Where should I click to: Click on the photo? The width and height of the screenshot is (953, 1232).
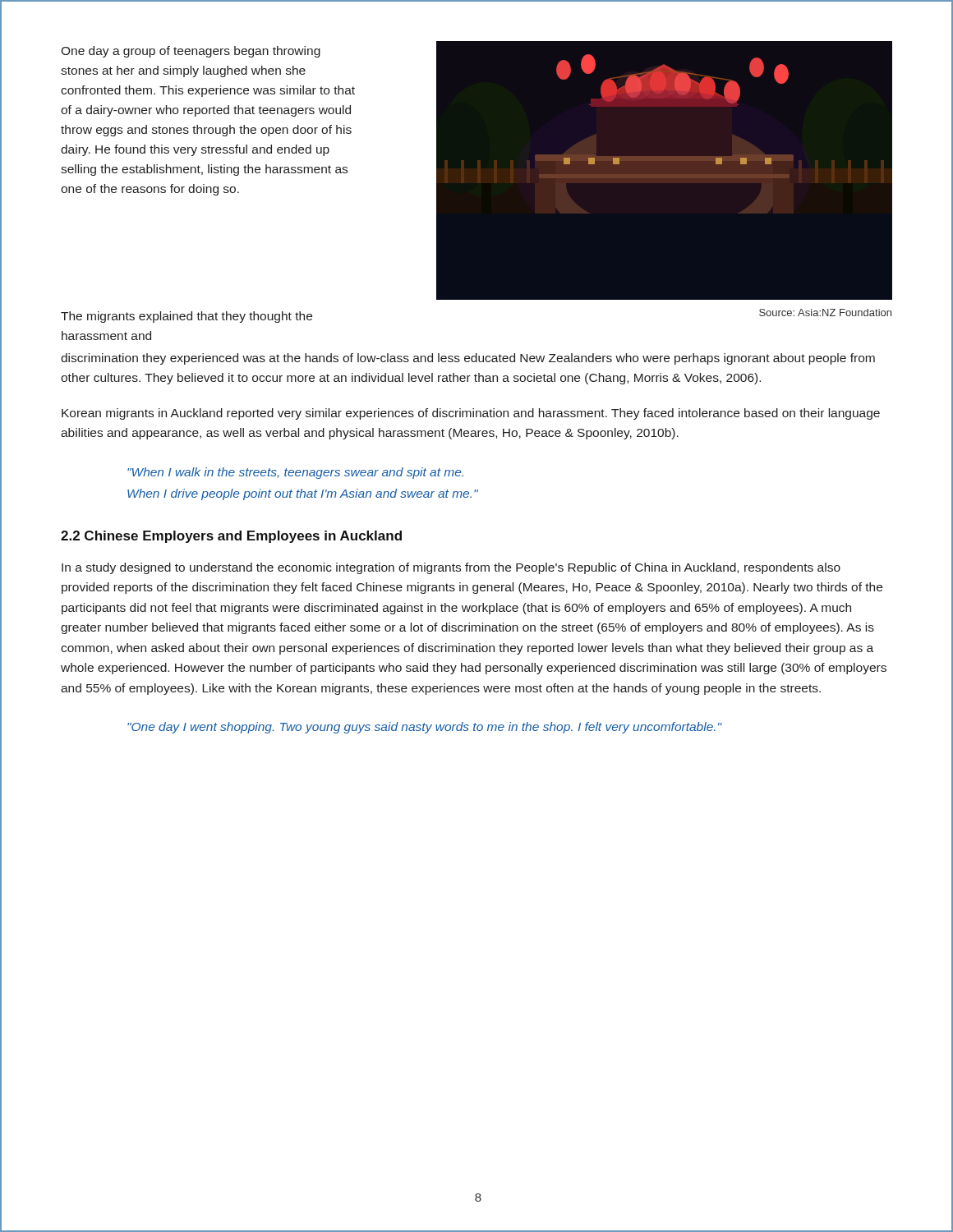[x=664, y=172]
